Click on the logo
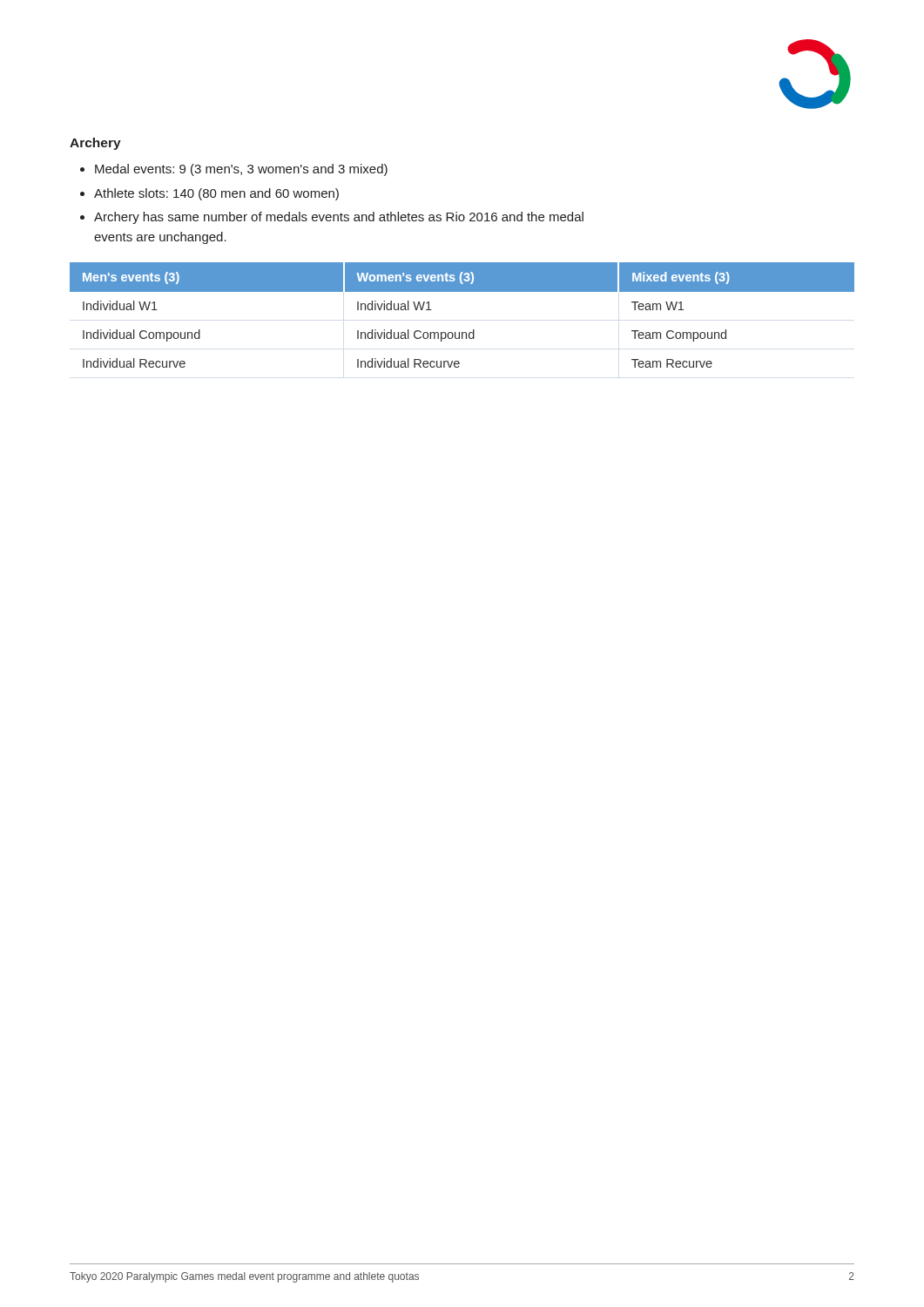 (815, 72)
